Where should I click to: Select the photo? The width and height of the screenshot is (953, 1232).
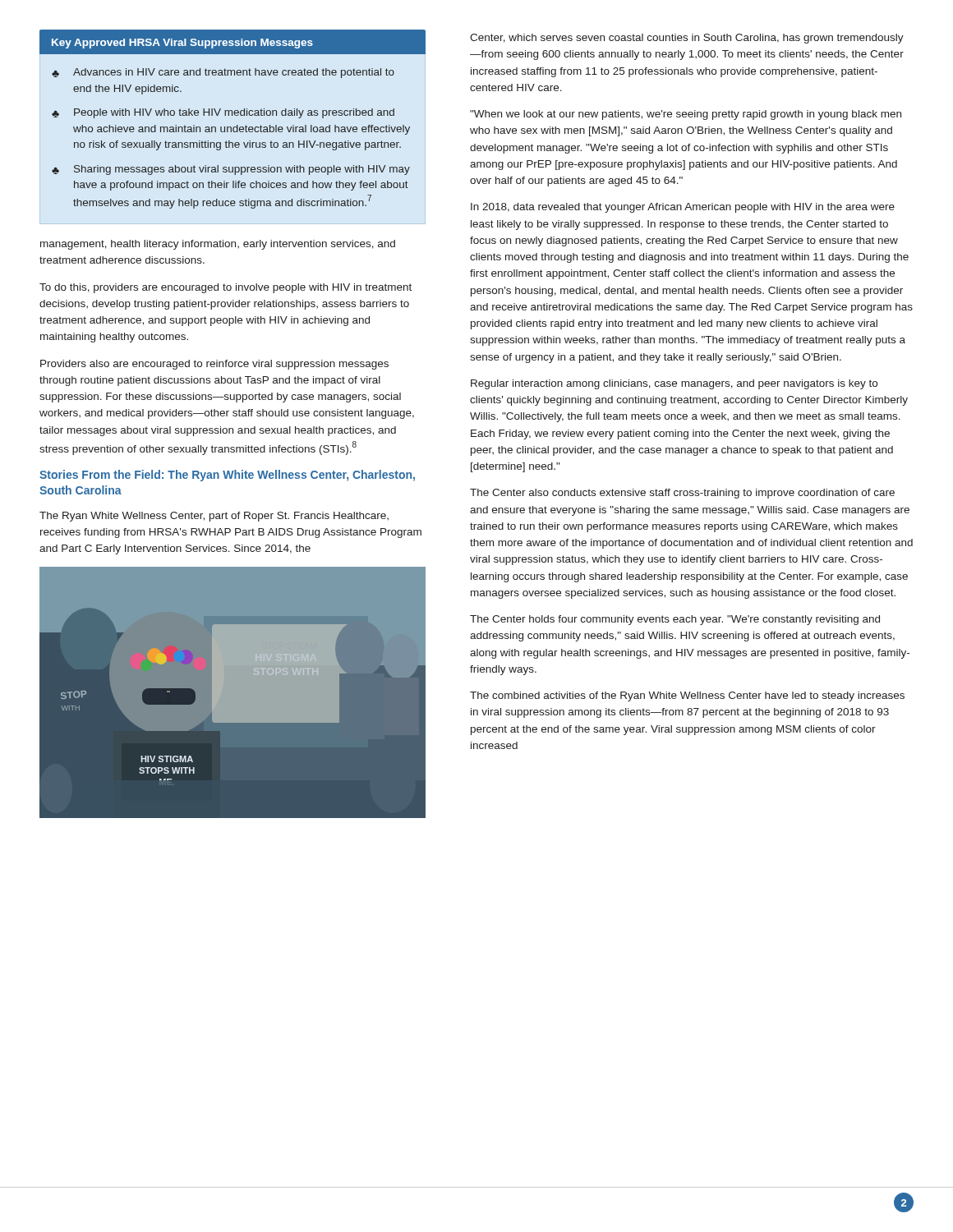(233, 693)
